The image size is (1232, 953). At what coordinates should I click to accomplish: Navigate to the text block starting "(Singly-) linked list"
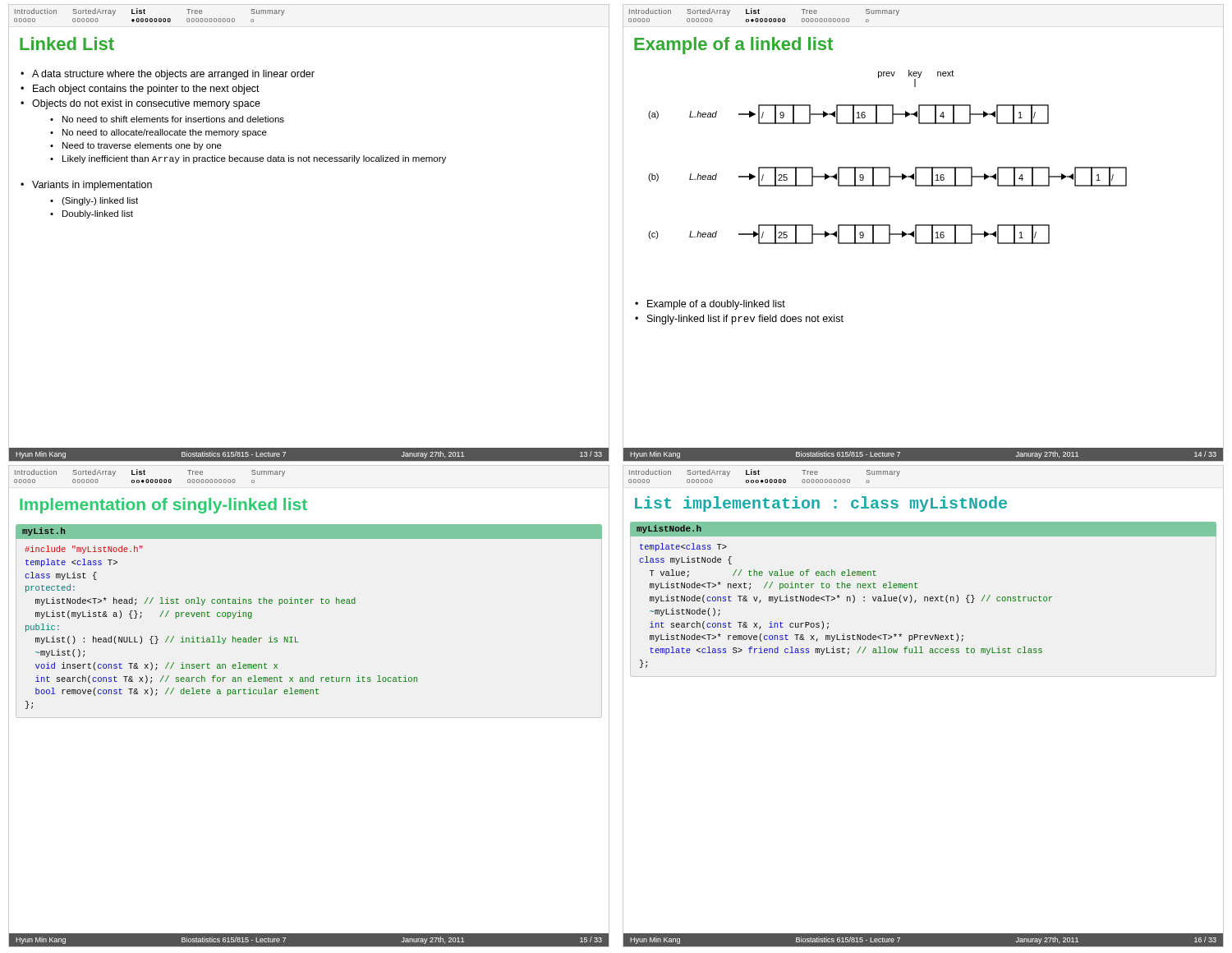[100, 200]
